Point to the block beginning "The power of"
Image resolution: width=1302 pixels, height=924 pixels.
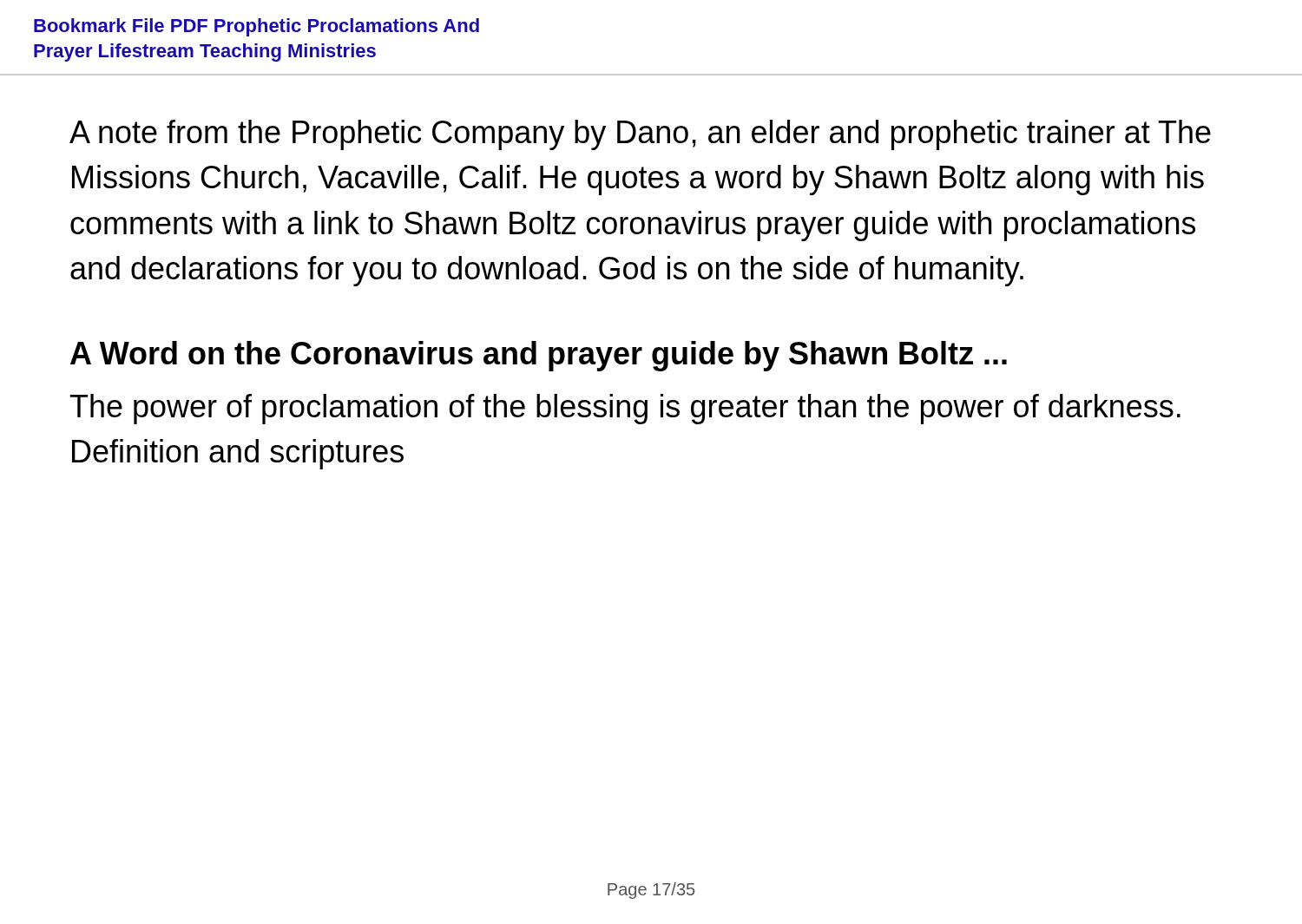[x=626, y=429]
